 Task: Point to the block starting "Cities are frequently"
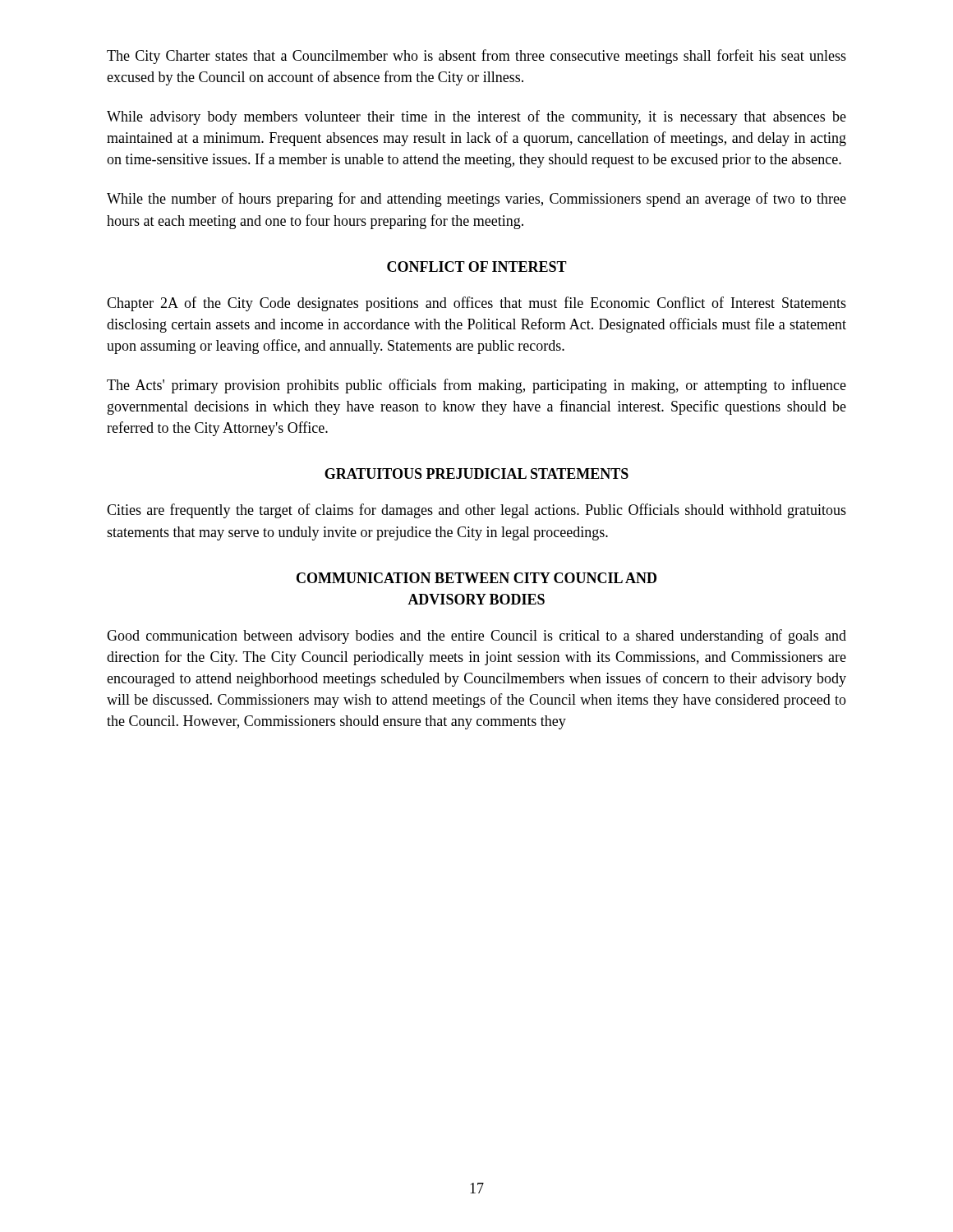[x=476, y=521]
